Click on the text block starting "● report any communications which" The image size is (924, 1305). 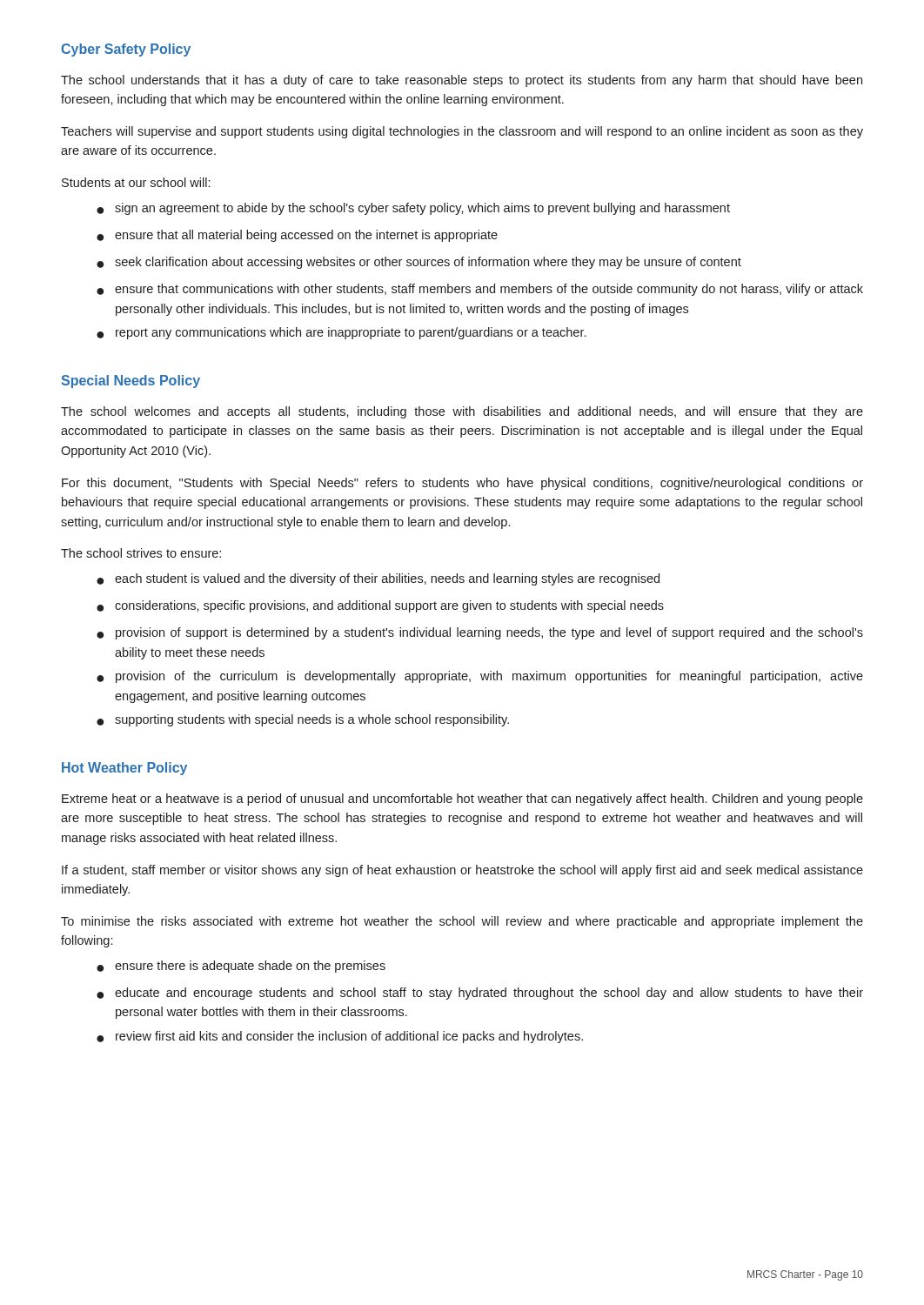click(x=462, y=334)
